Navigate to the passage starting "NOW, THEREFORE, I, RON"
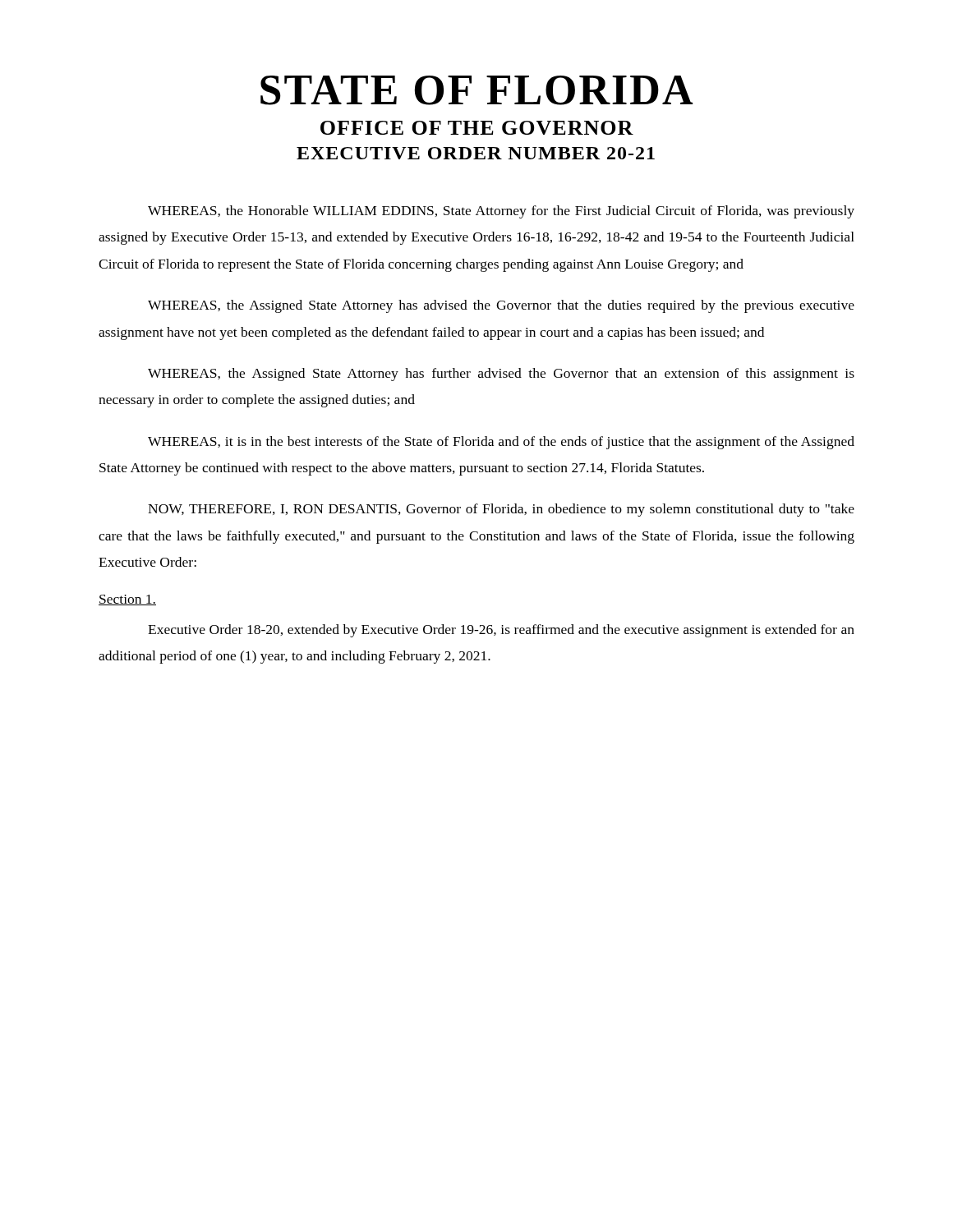Screen dimensions: 1232x953 coord(476,535)
